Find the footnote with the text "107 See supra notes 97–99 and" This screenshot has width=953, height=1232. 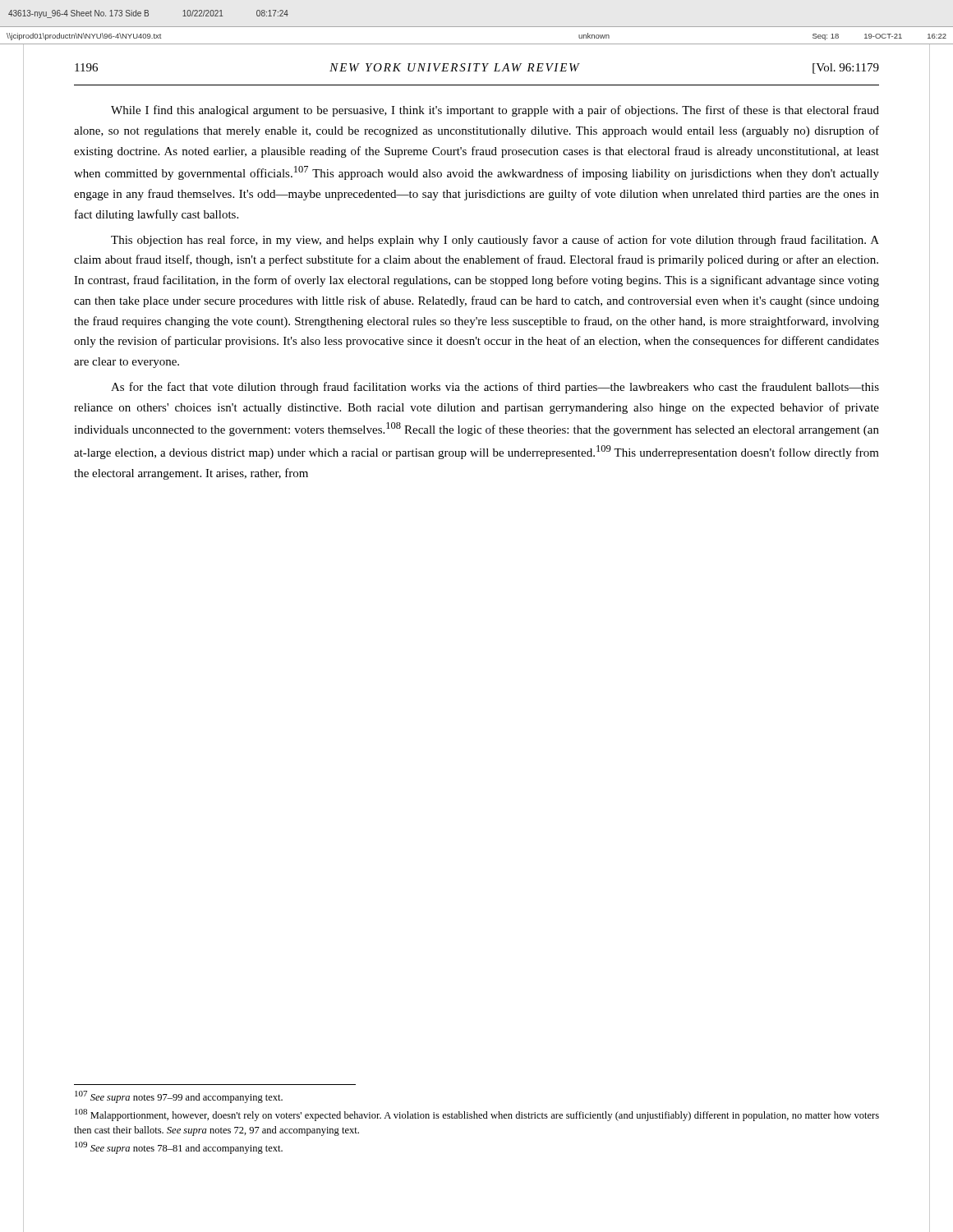[x=179, y=1096]
